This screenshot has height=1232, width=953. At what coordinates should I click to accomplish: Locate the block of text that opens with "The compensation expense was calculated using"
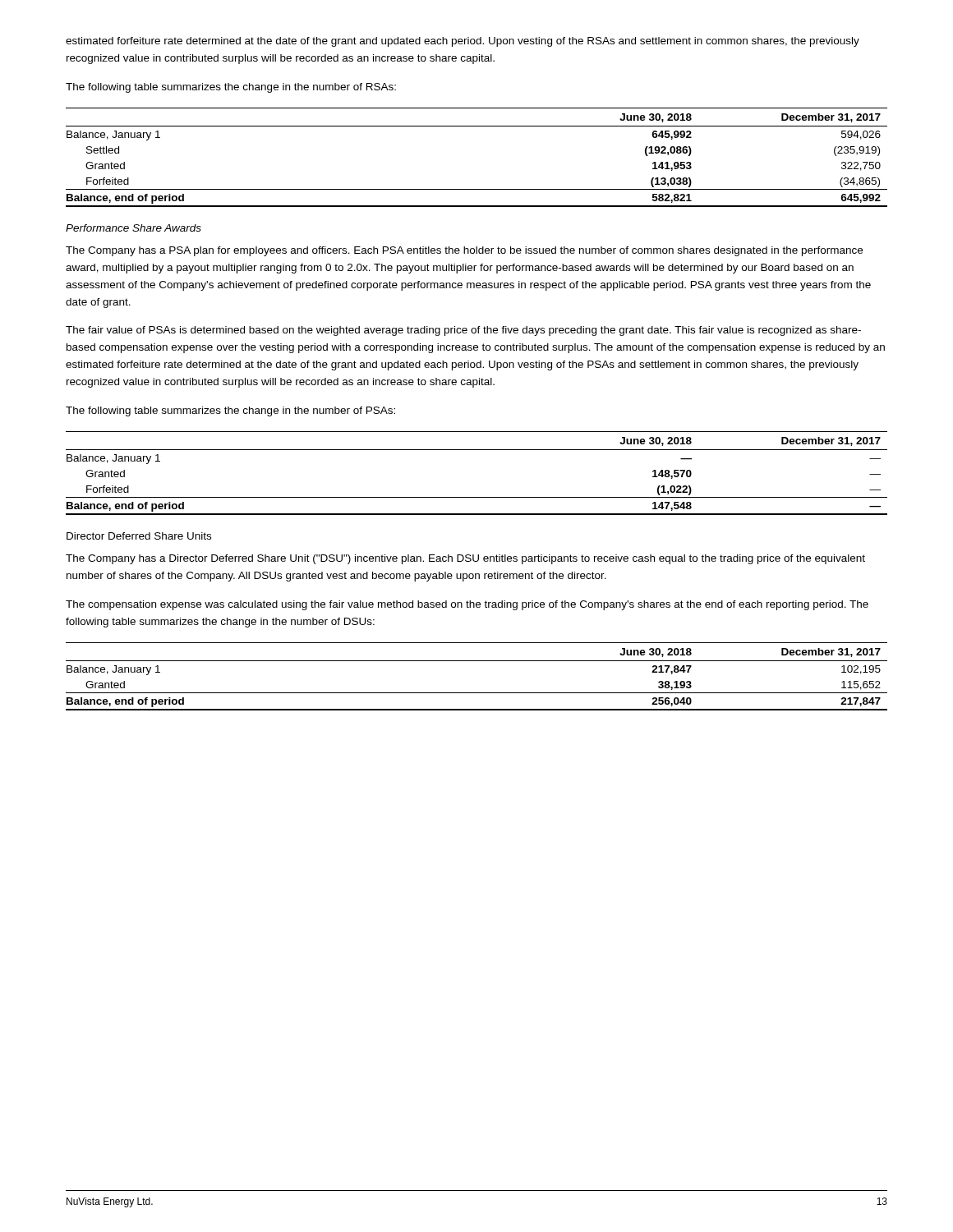tap(467, 613)
